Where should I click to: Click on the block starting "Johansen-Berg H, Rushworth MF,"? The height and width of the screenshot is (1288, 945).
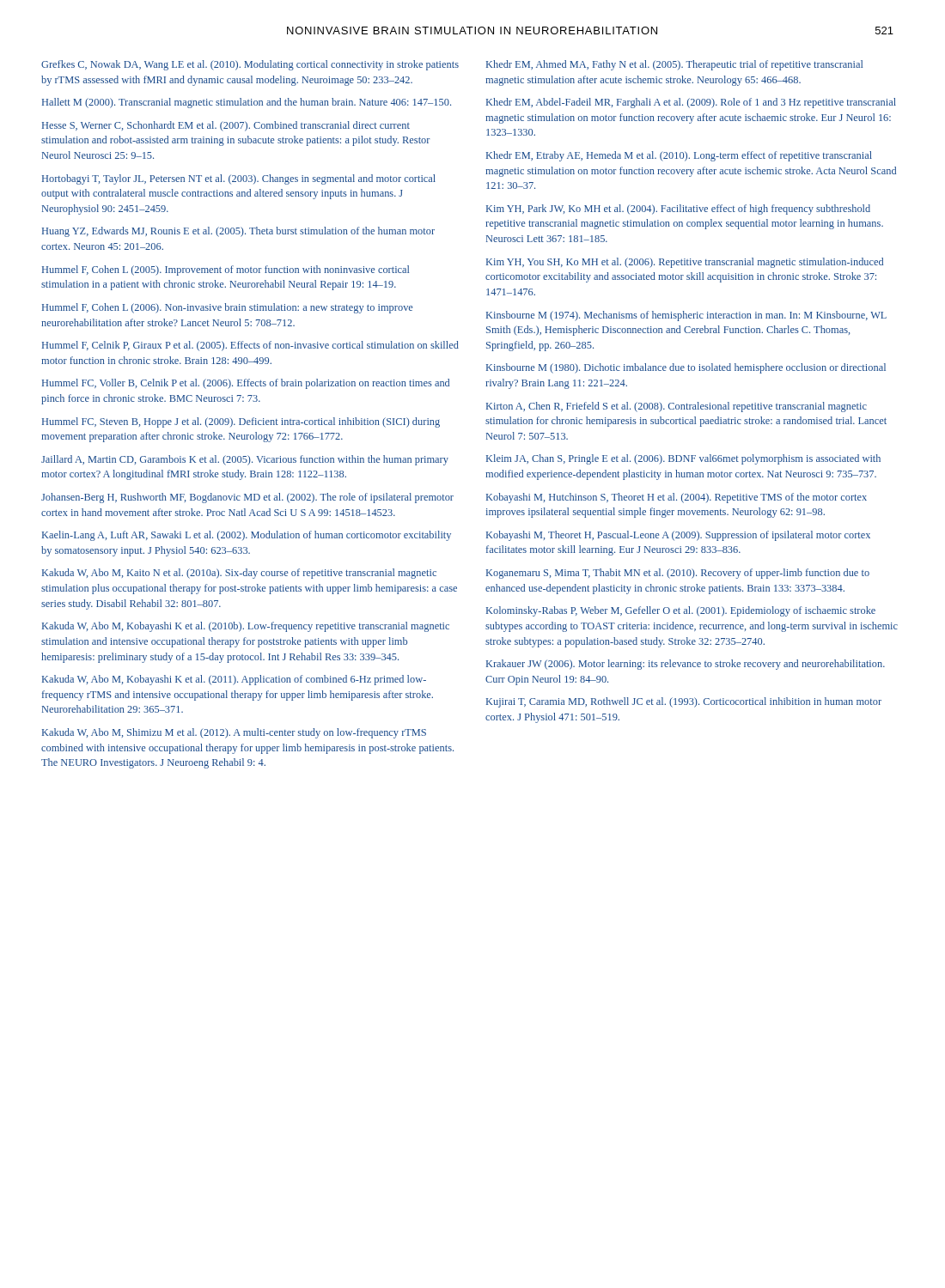click(x=247, y=505)
